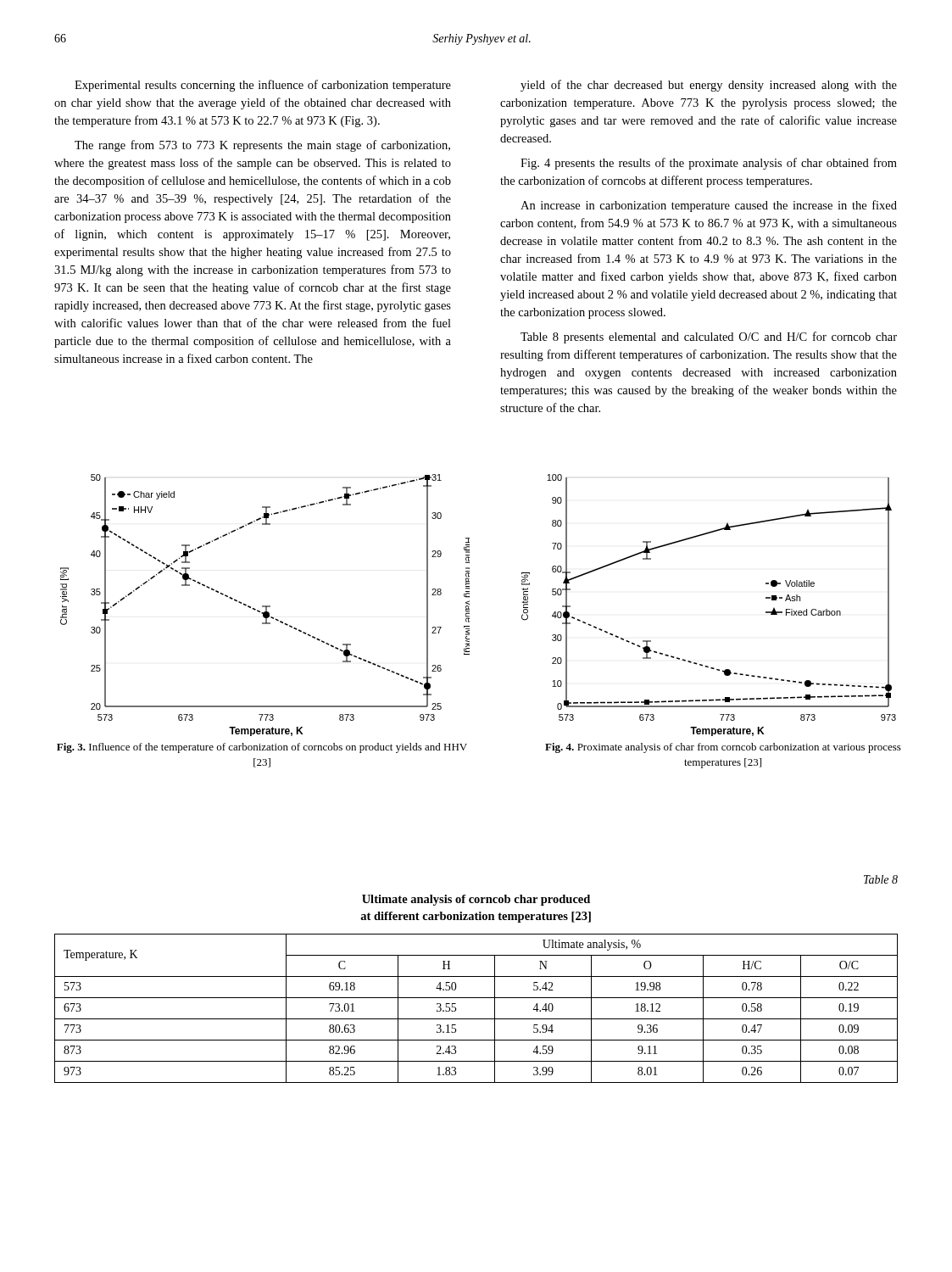Click on the table containing "Ultimate analysis, %"
Viewport: 952px width, 1272px height.
(x=476, y=1008)
